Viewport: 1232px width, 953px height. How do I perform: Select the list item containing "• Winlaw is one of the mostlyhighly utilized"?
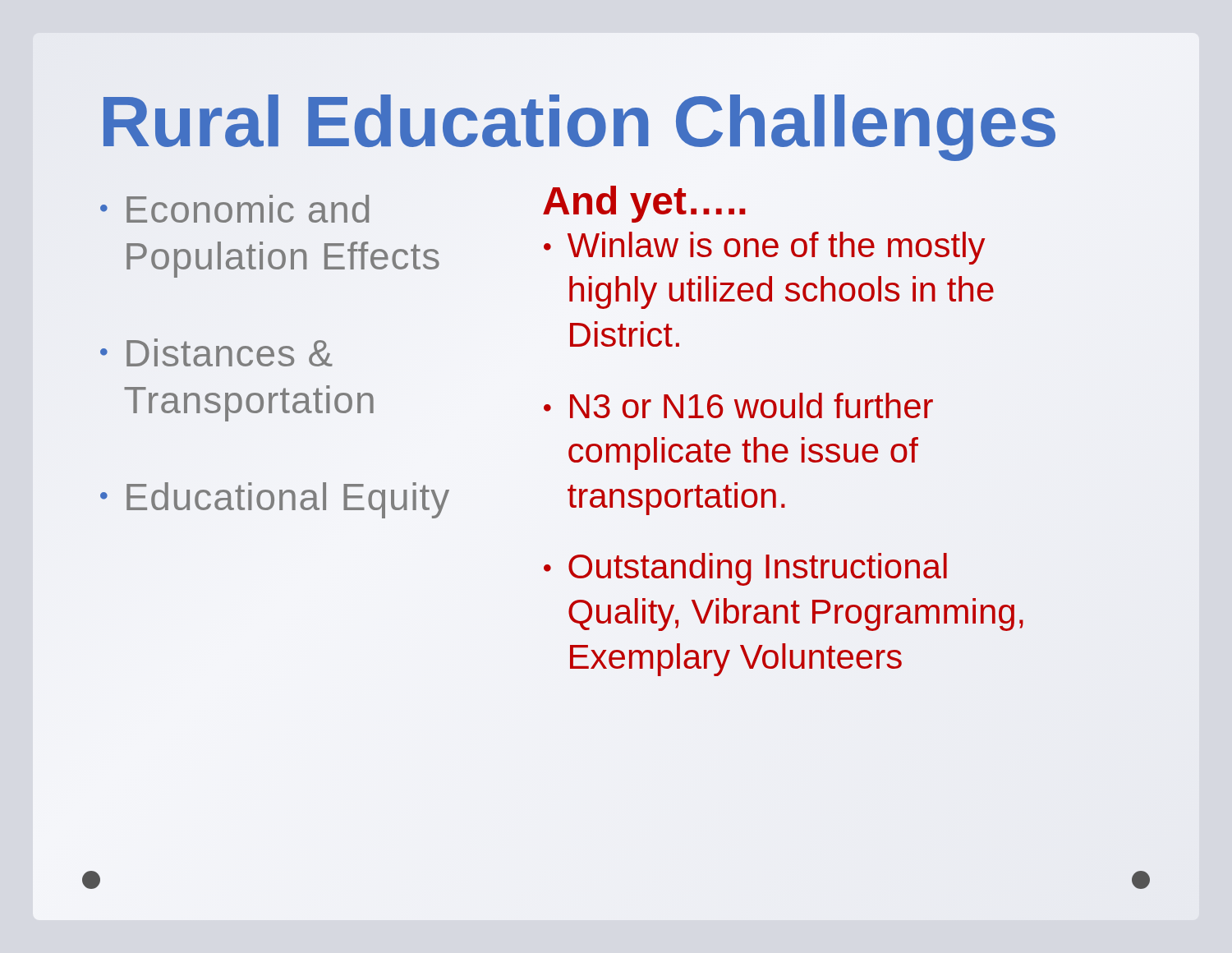tap(768, 291)
